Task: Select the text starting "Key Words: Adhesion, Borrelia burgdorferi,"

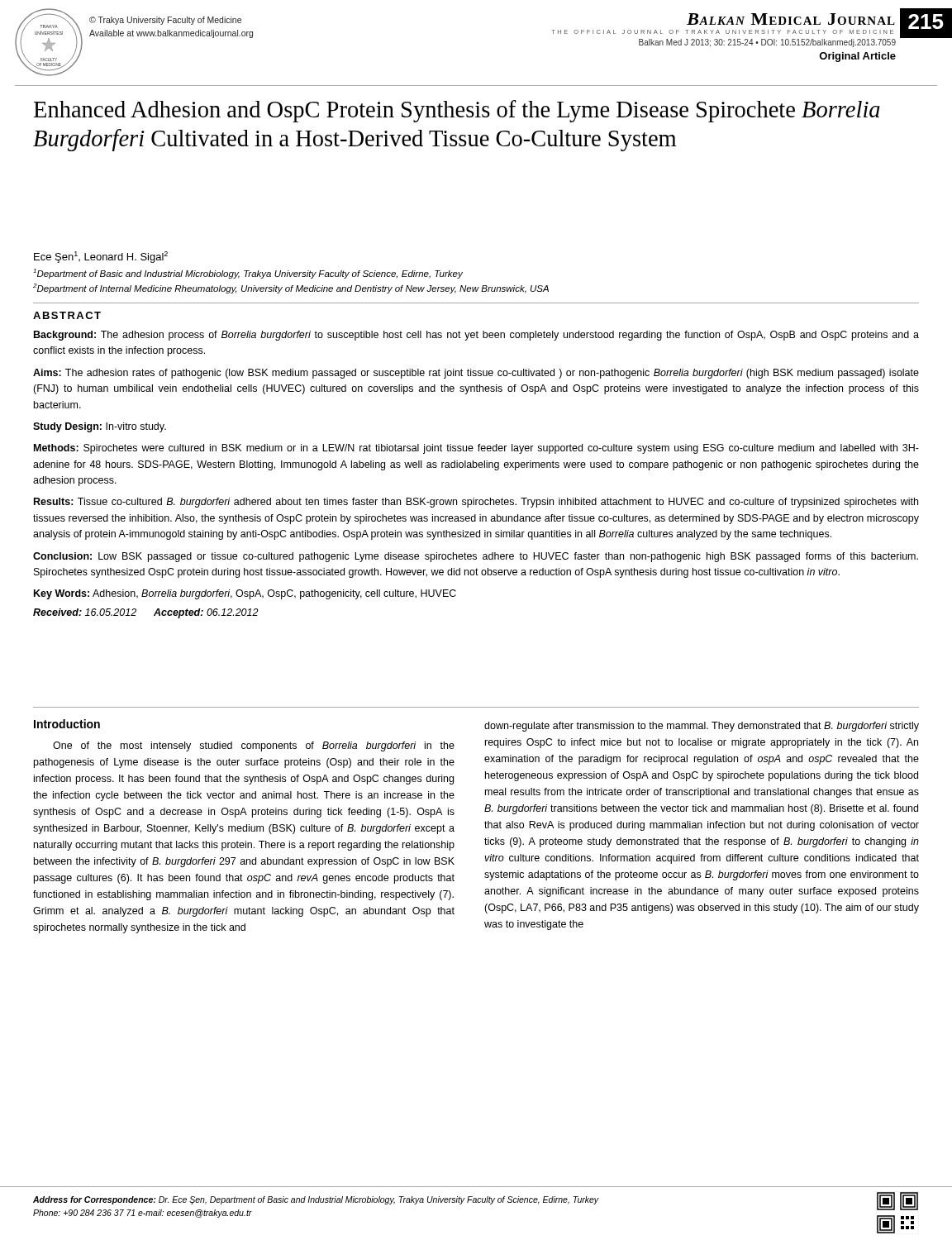Action: pos(245,594)
